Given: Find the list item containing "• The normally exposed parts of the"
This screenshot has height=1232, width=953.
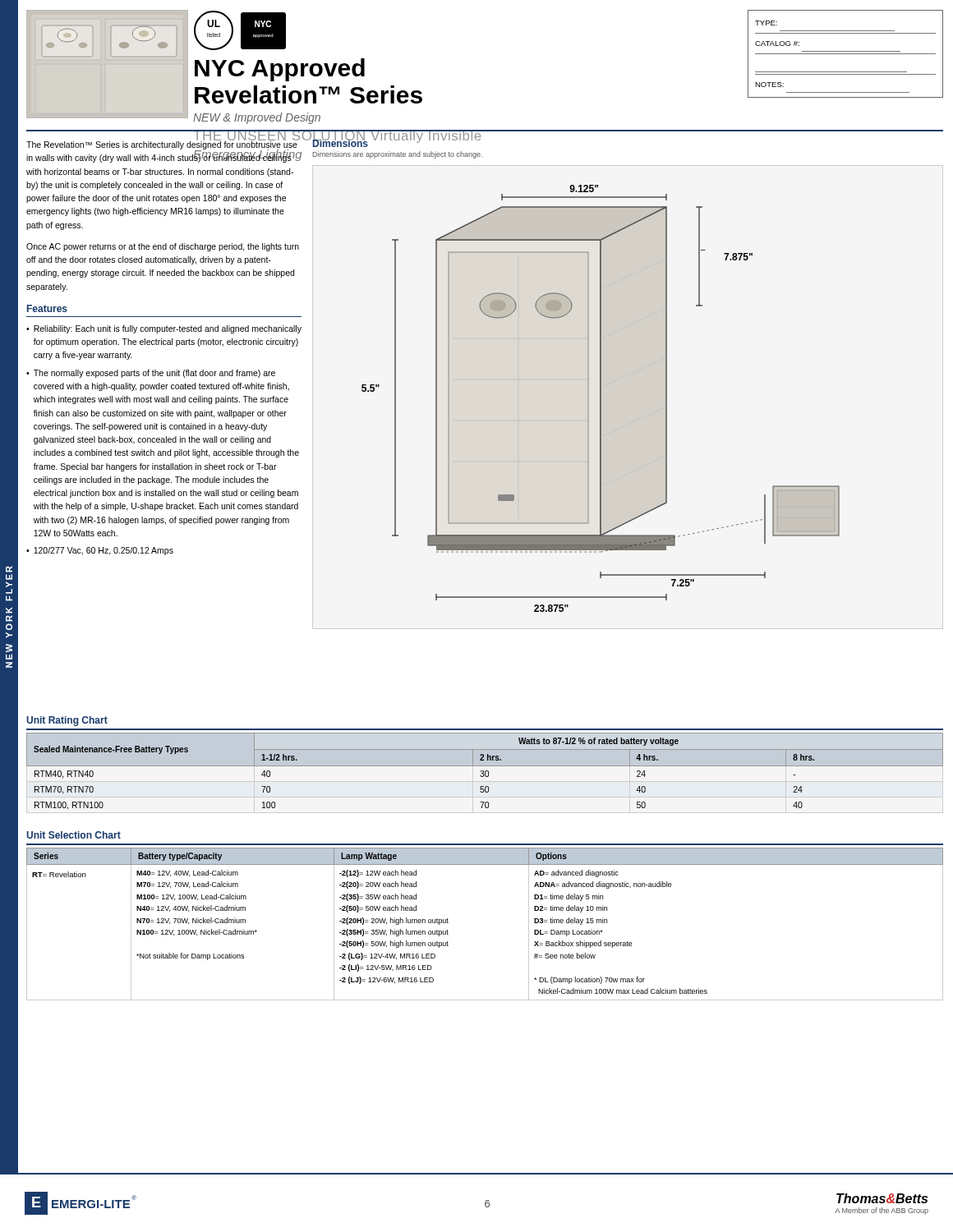Looking at the screenshot, I should click(164, 453).
